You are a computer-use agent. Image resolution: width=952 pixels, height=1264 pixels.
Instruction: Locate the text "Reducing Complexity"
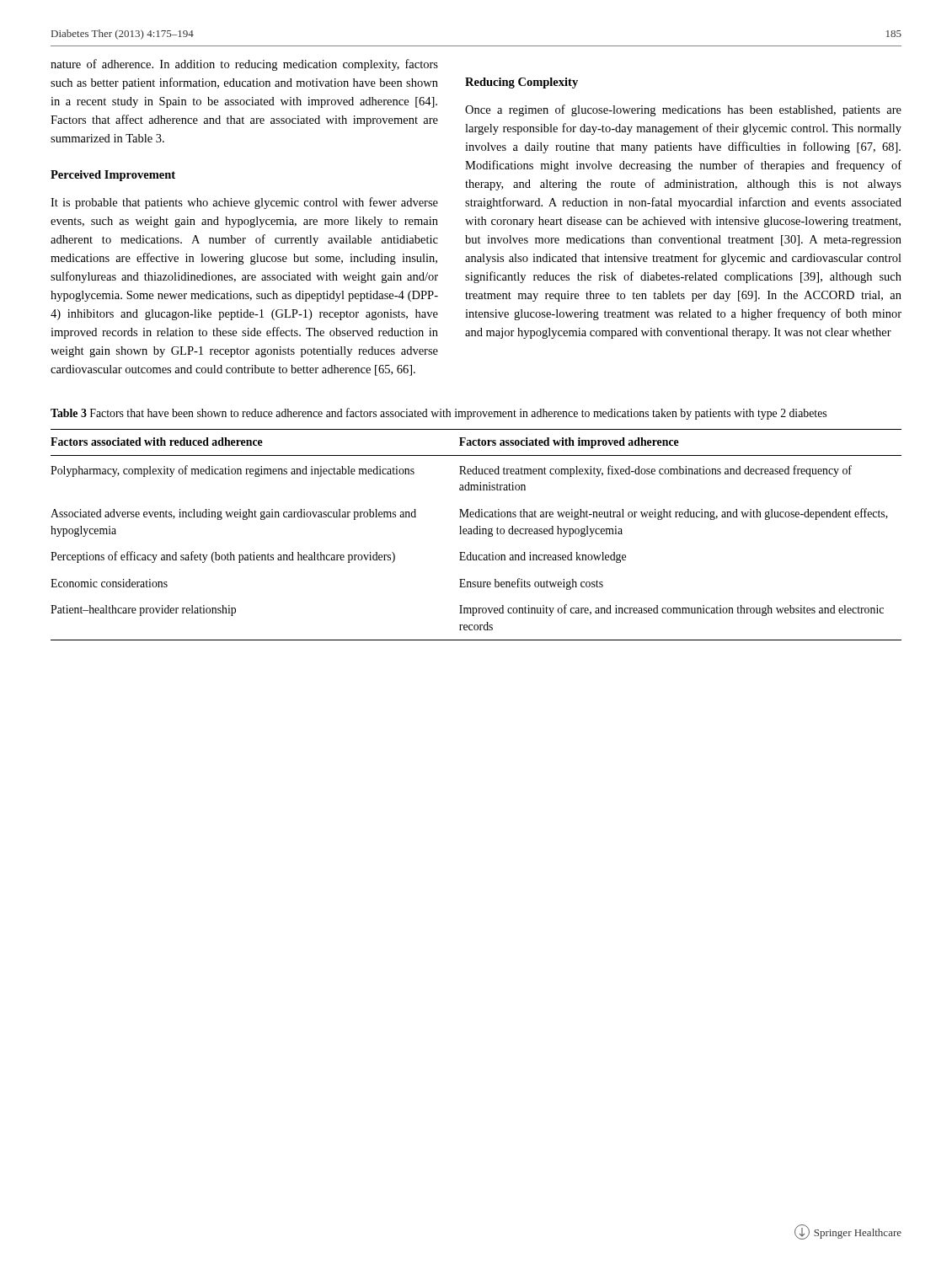tap(522, 82)
